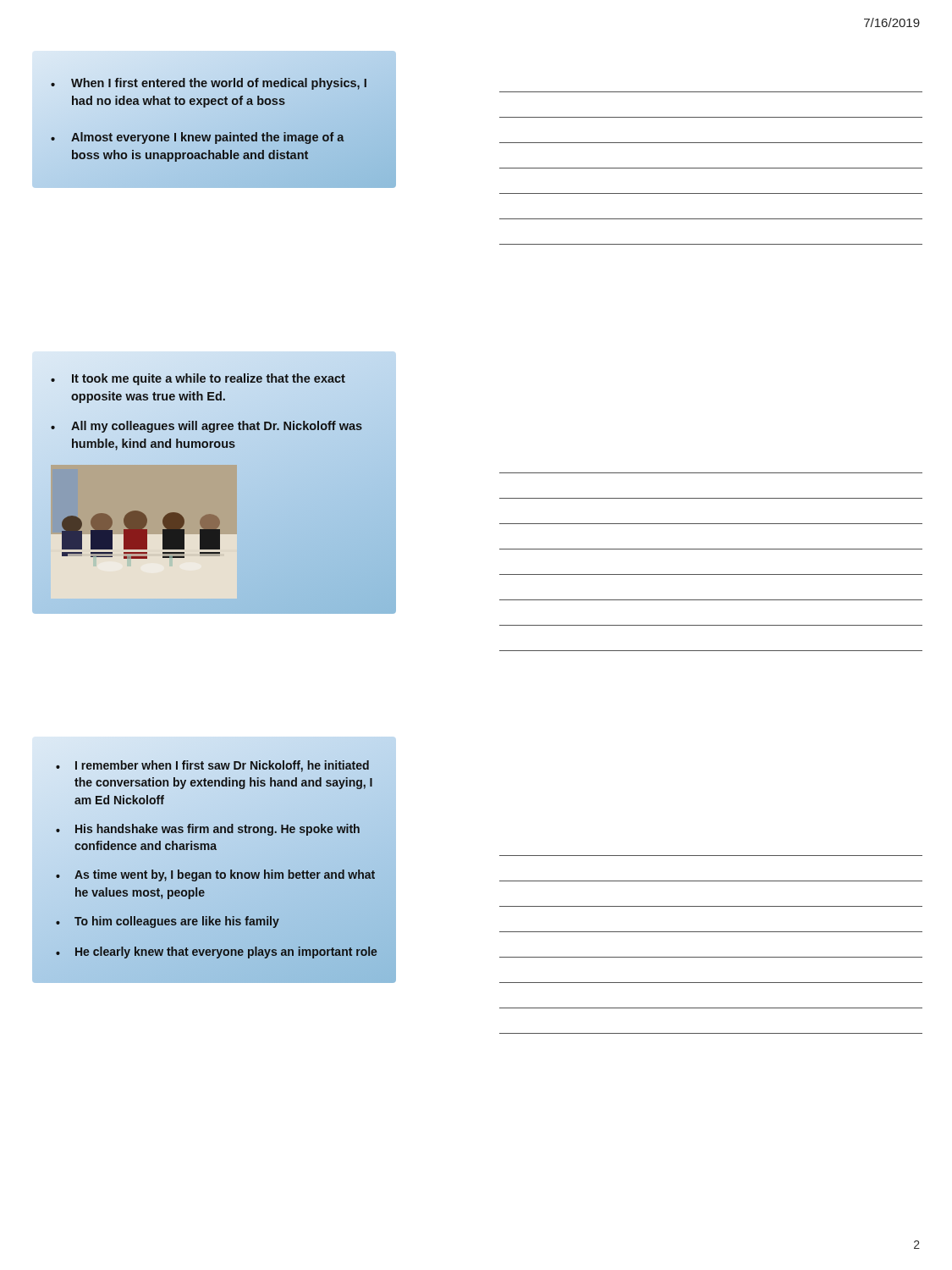Click the passage that begins "• It took me quite a while to"
The image size is (952, 1270).
214,388
